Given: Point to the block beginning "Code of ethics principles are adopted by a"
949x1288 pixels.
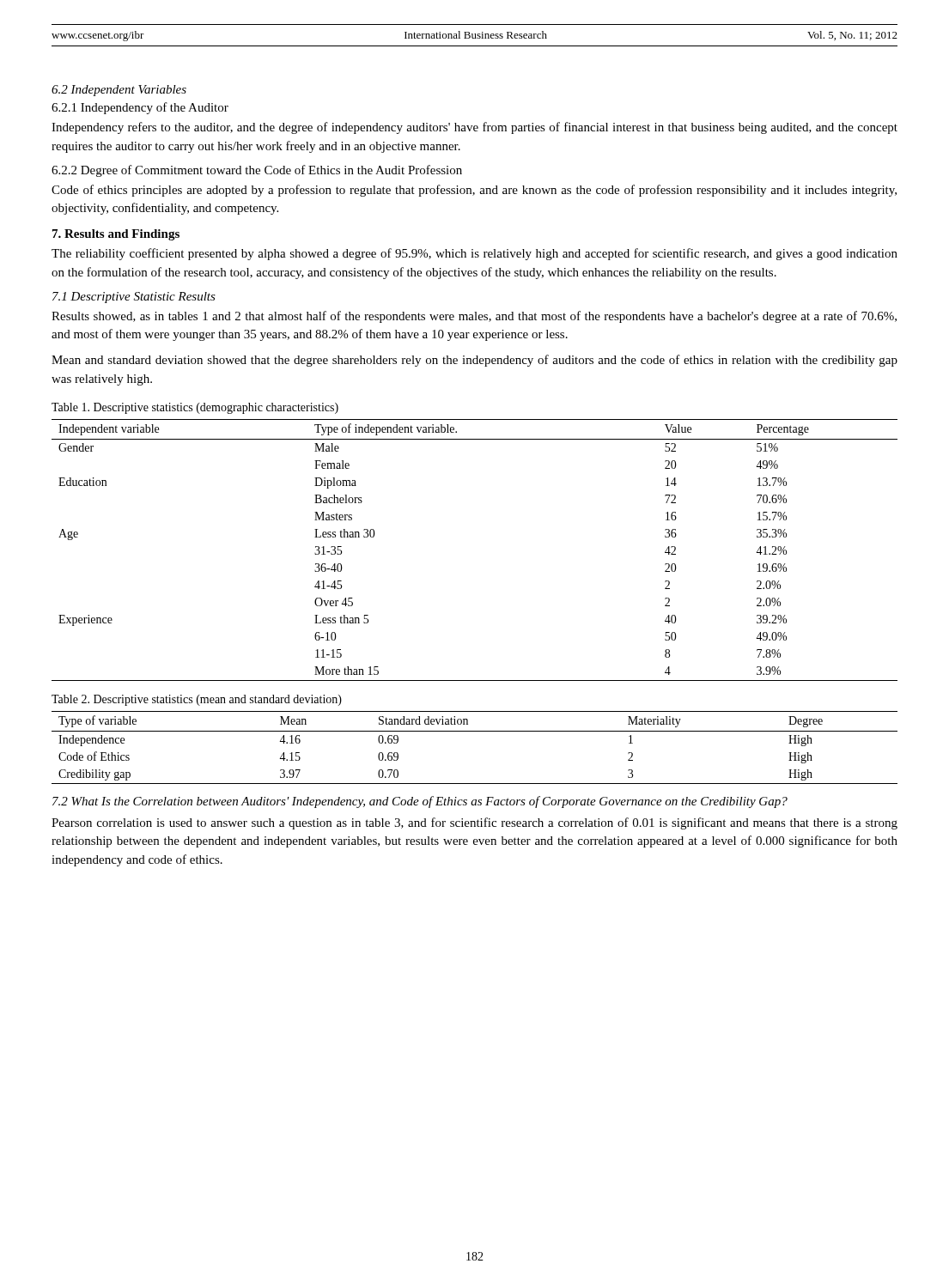Looking at the screenshot, I should click(474, 199).
